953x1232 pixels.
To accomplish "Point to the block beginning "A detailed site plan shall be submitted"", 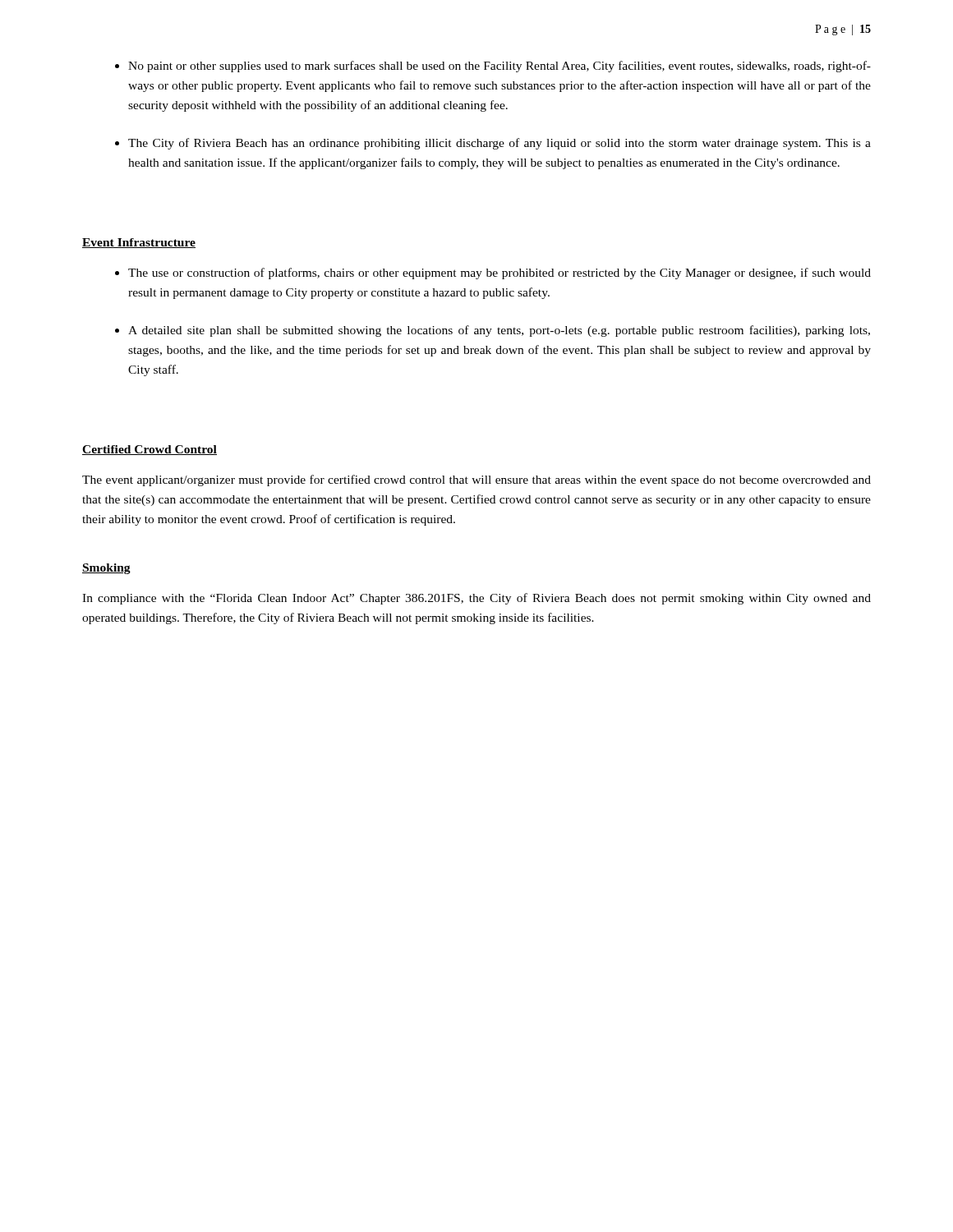I will click(x=500, y=350).
